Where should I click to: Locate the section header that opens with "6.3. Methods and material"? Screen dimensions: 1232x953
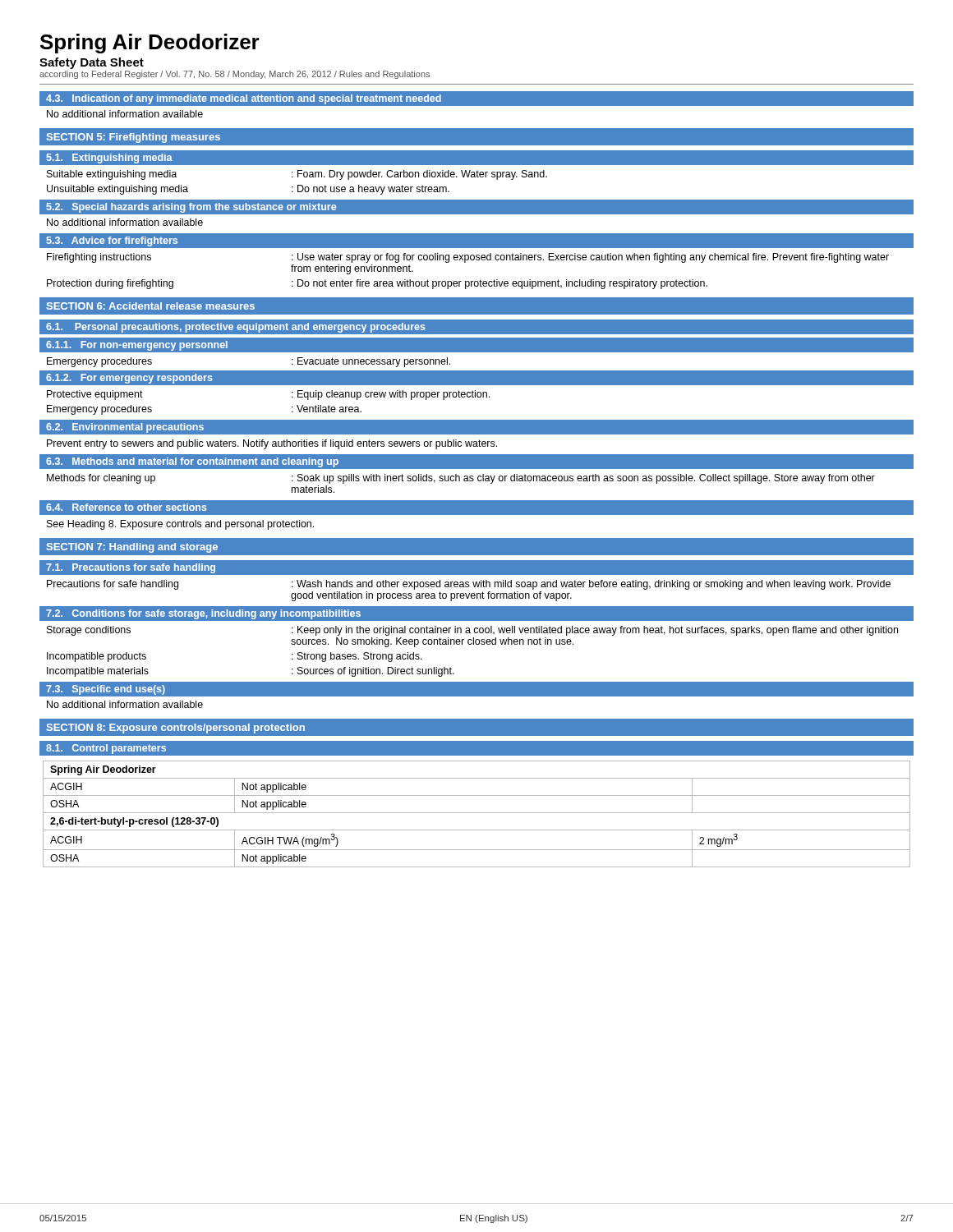coord(192,462)
